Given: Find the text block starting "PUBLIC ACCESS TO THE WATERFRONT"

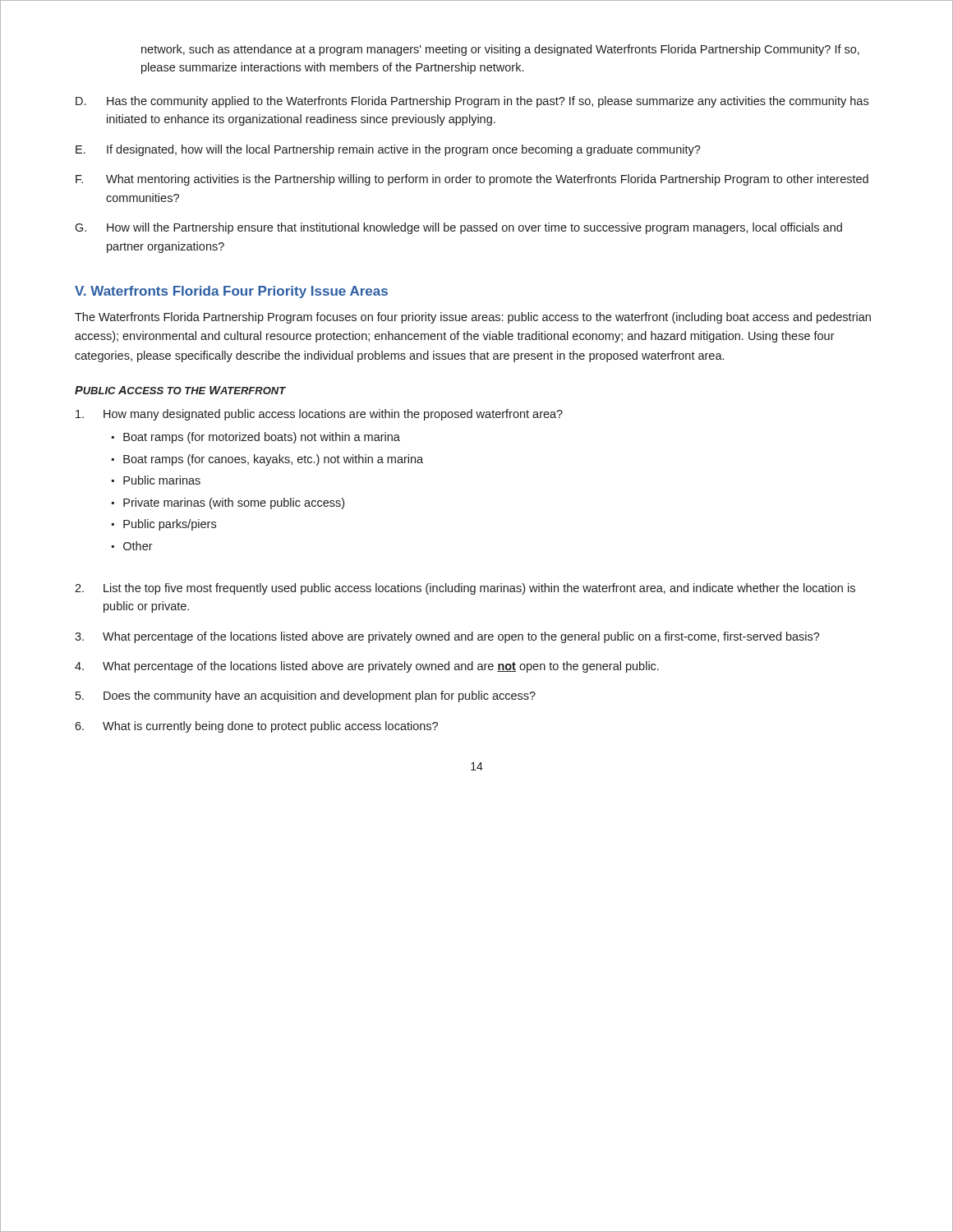Looking at the screenshot, I should point(180,390).
